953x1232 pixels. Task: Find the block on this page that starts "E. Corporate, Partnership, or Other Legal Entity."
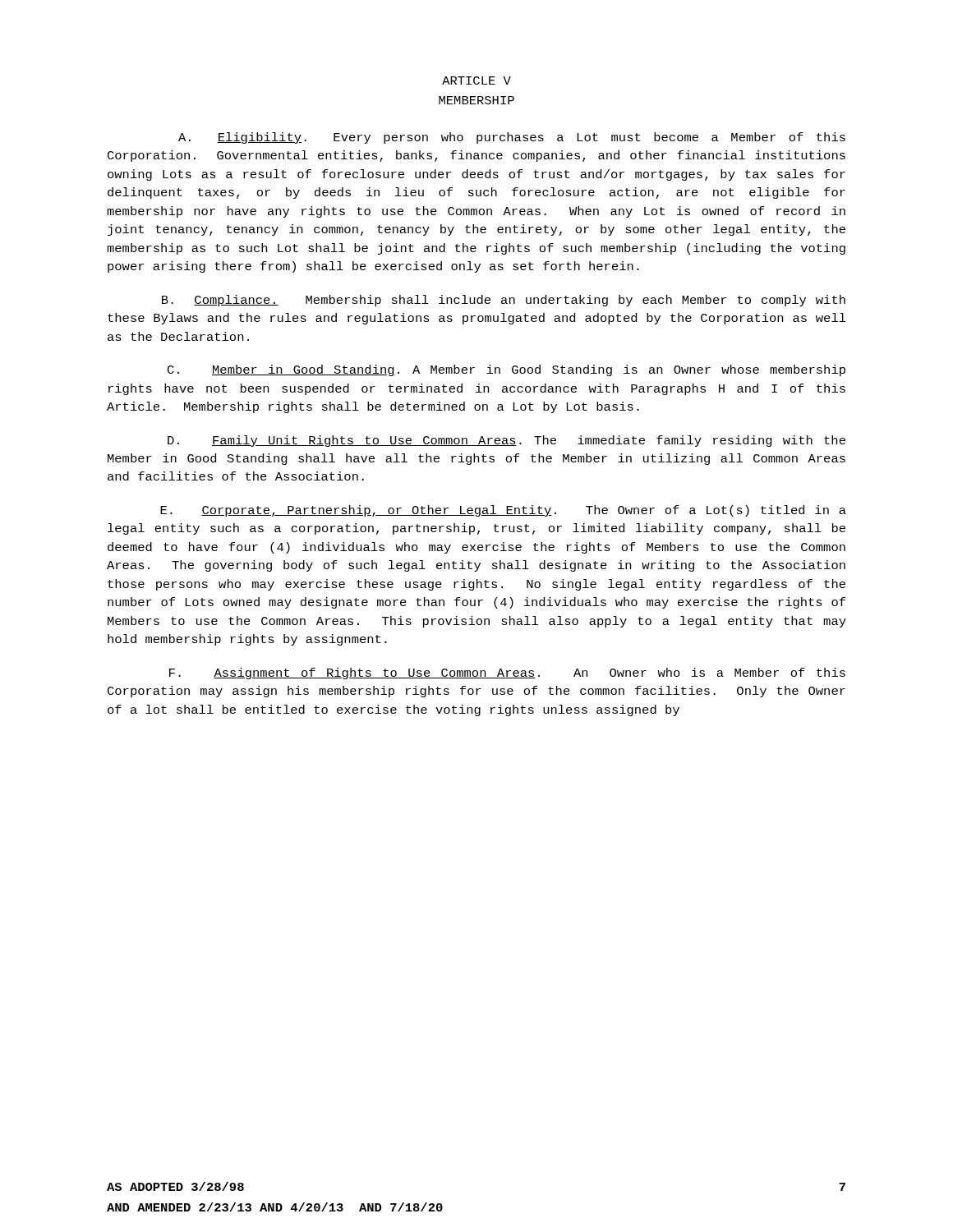pyautogui.click(x=476, y=575)
